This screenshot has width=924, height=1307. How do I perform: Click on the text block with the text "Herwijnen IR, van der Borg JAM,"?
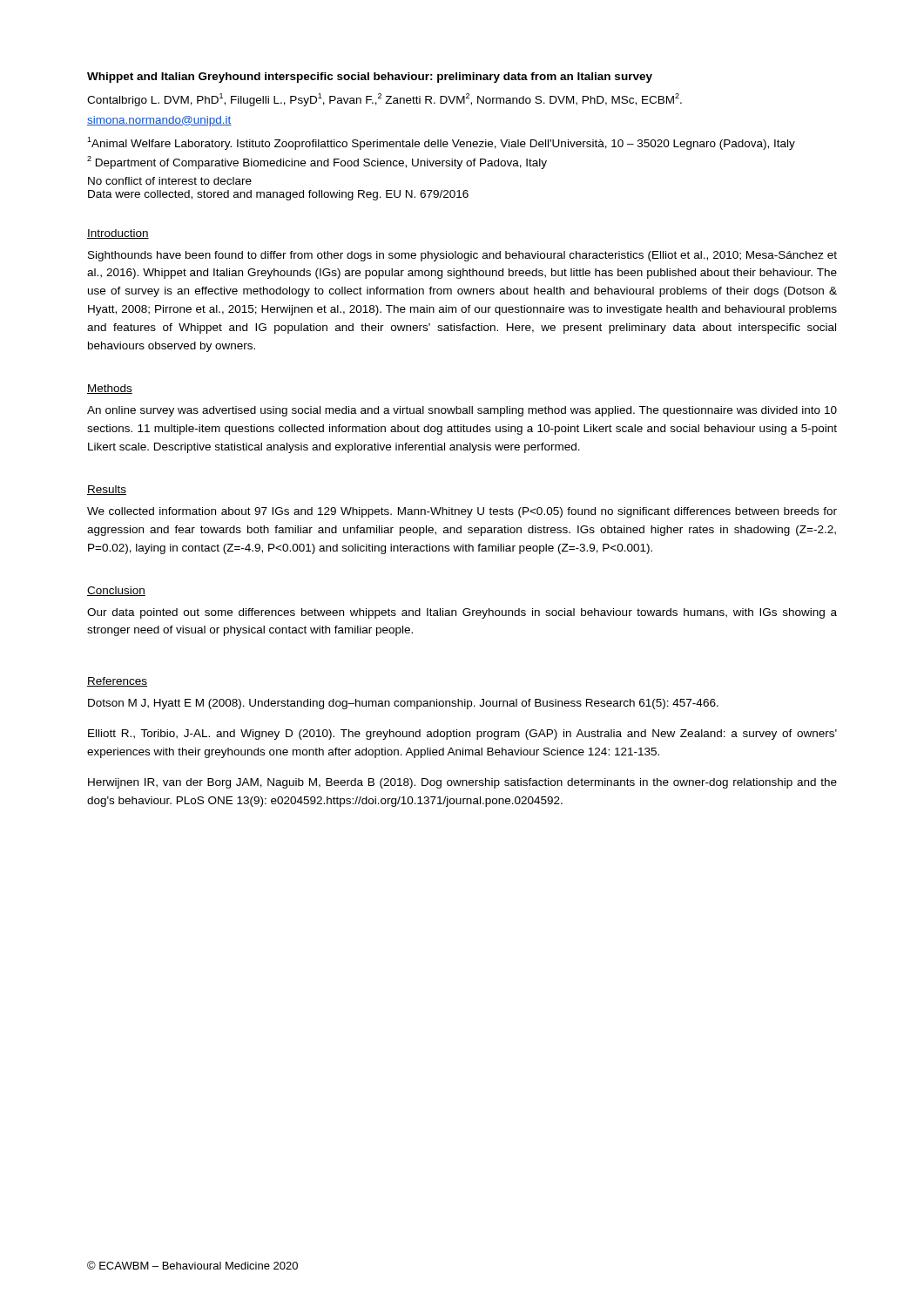[462, 791]
